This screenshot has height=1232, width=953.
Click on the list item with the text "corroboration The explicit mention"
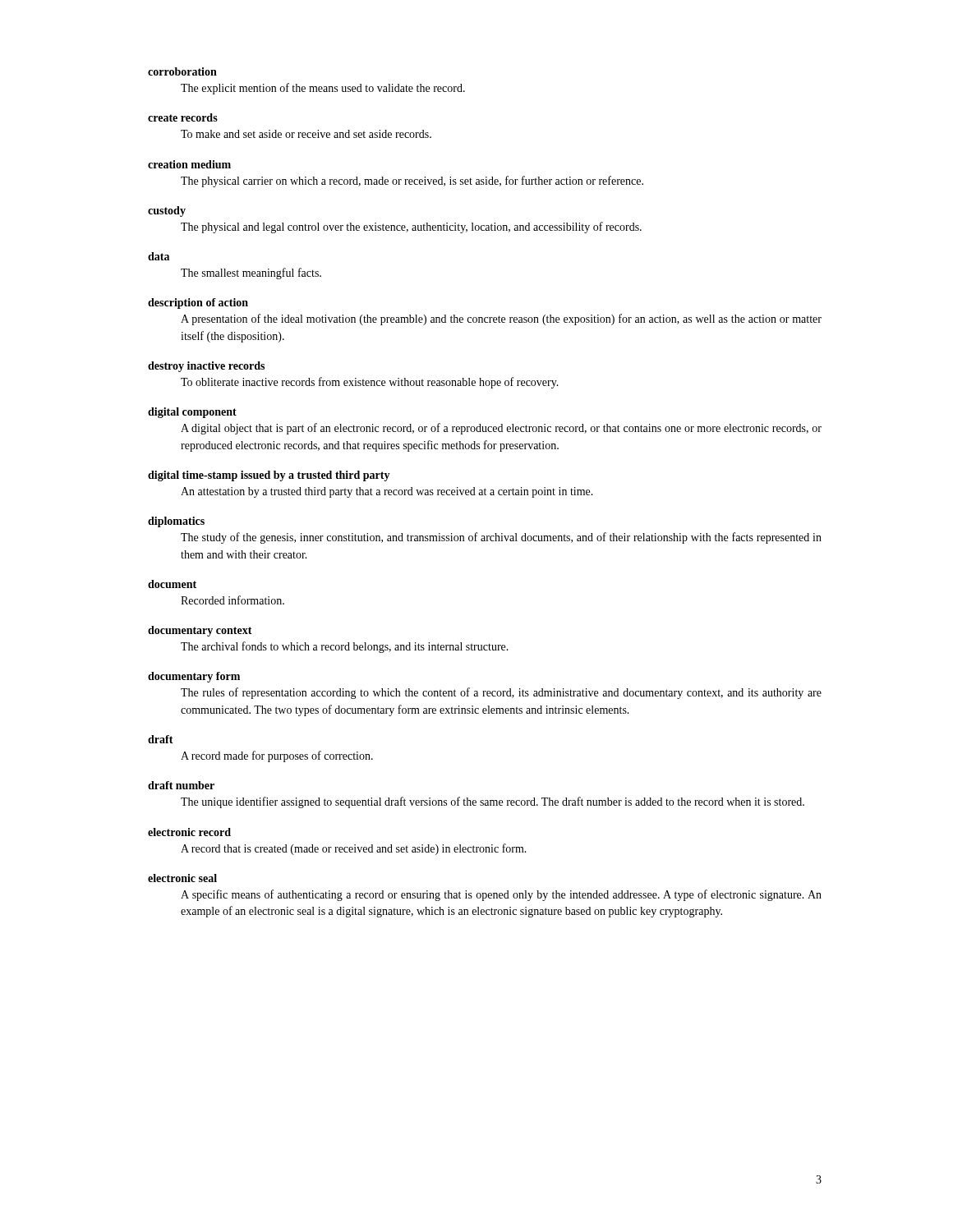pos(182,71)
